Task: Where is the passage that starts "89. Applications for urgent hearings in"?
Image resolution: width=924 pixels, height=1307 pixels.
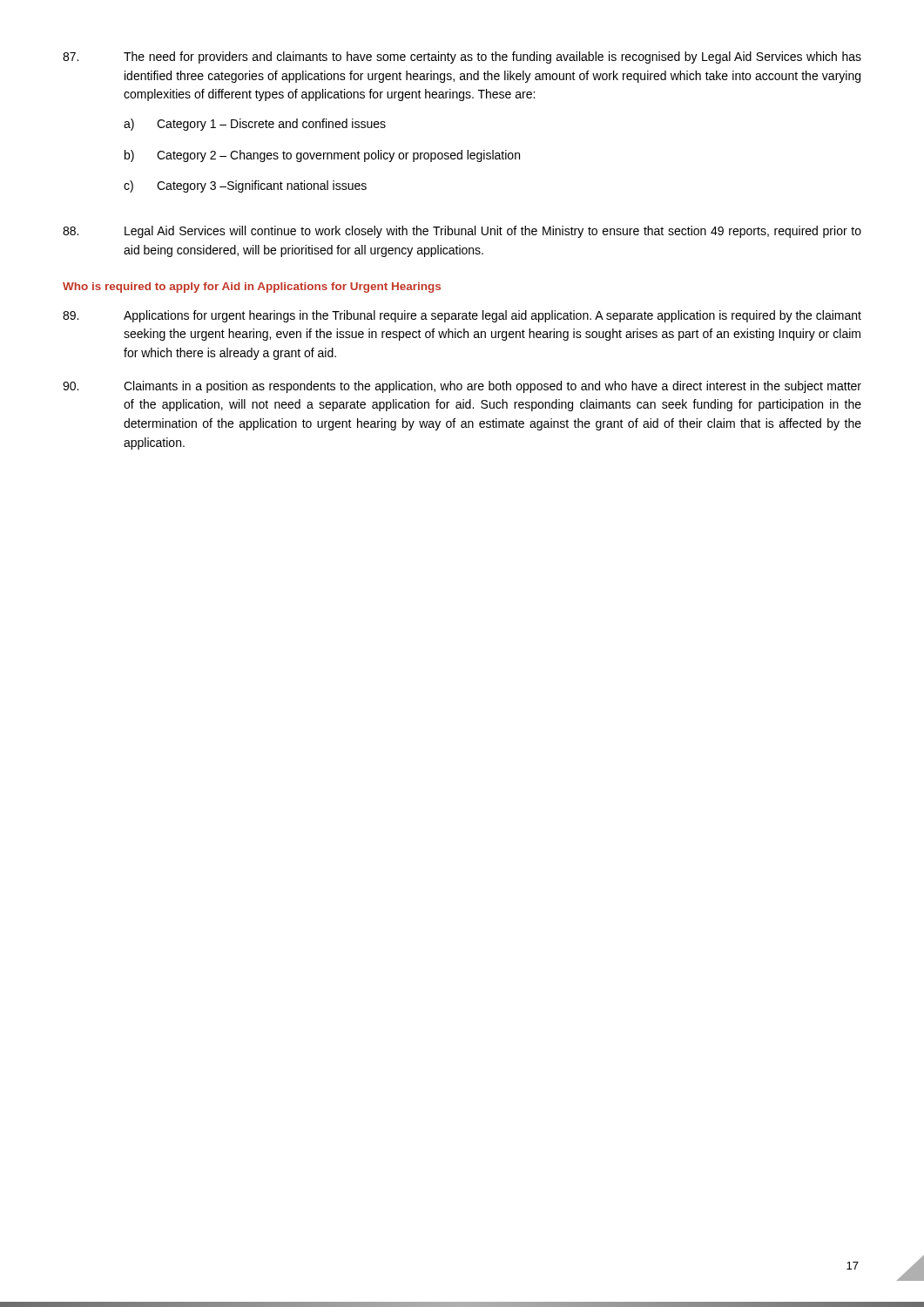Action: [x=462, y=335]
